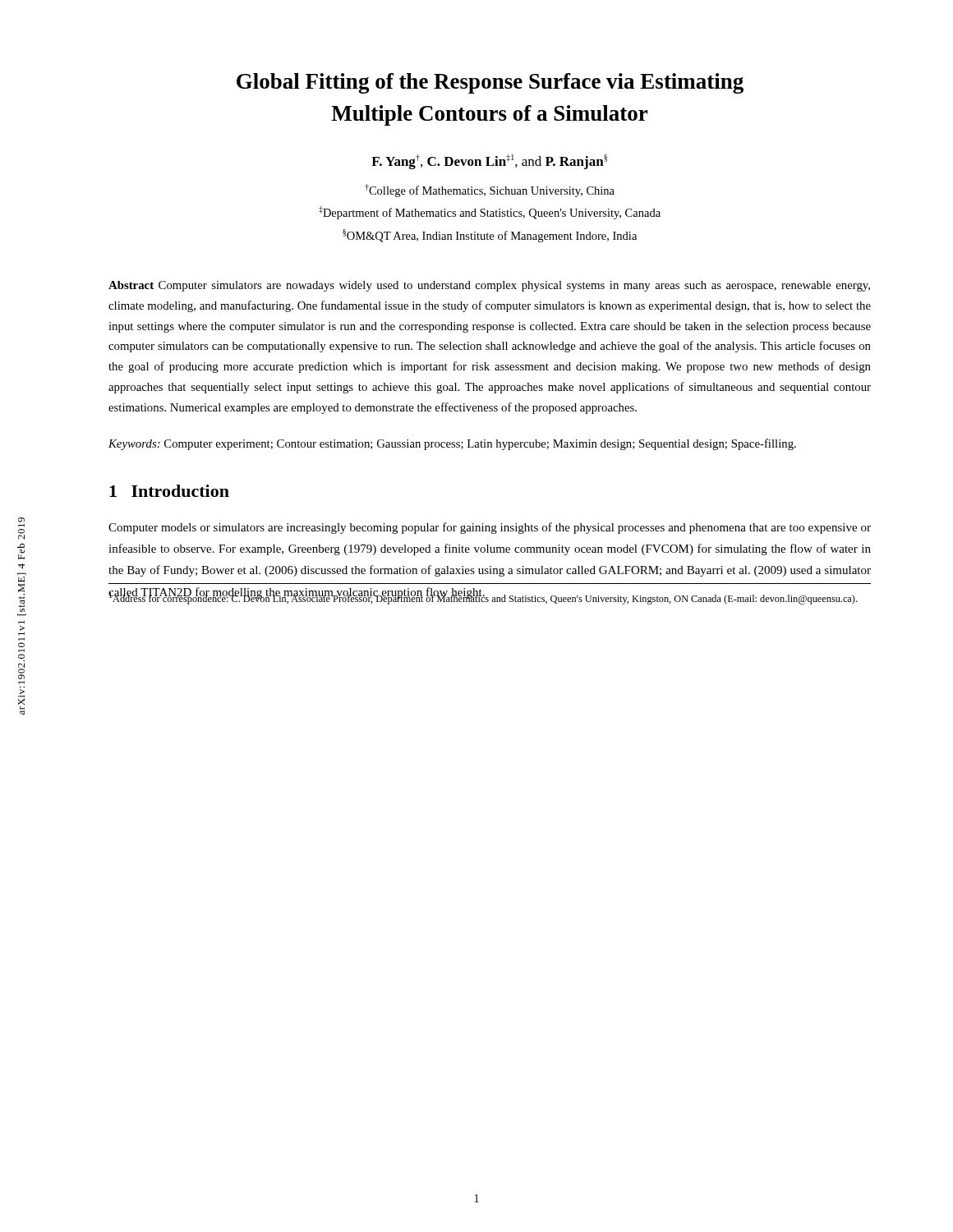The height and width of the screenshot is (1232, 953).
Task: Select the text block with the text "Abstract Computer simulators are nowadays"
Action: (x=490, y=346)
